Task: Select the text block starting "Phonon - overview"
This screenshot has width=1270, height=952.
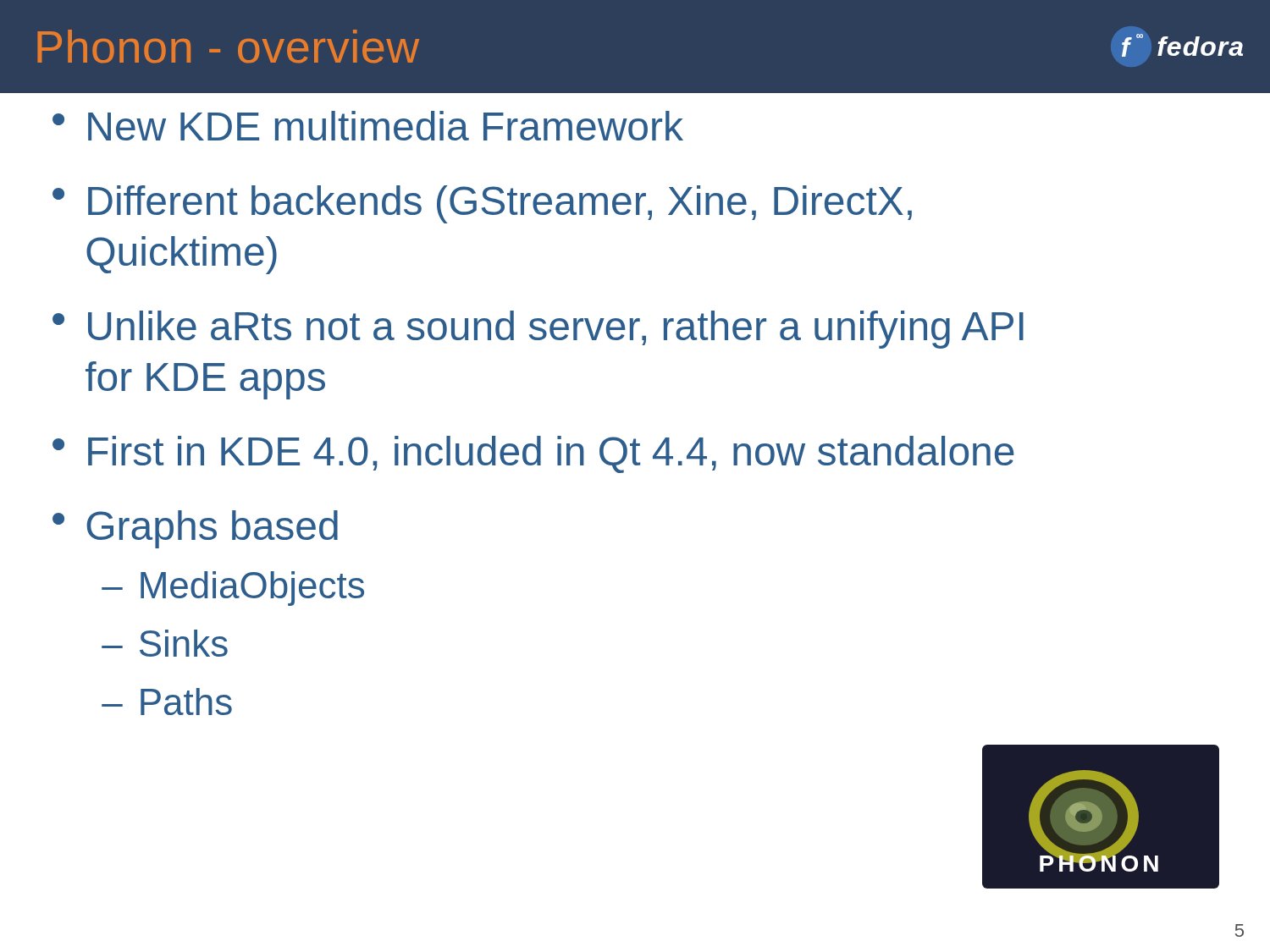Action: (x=227, y=47)
